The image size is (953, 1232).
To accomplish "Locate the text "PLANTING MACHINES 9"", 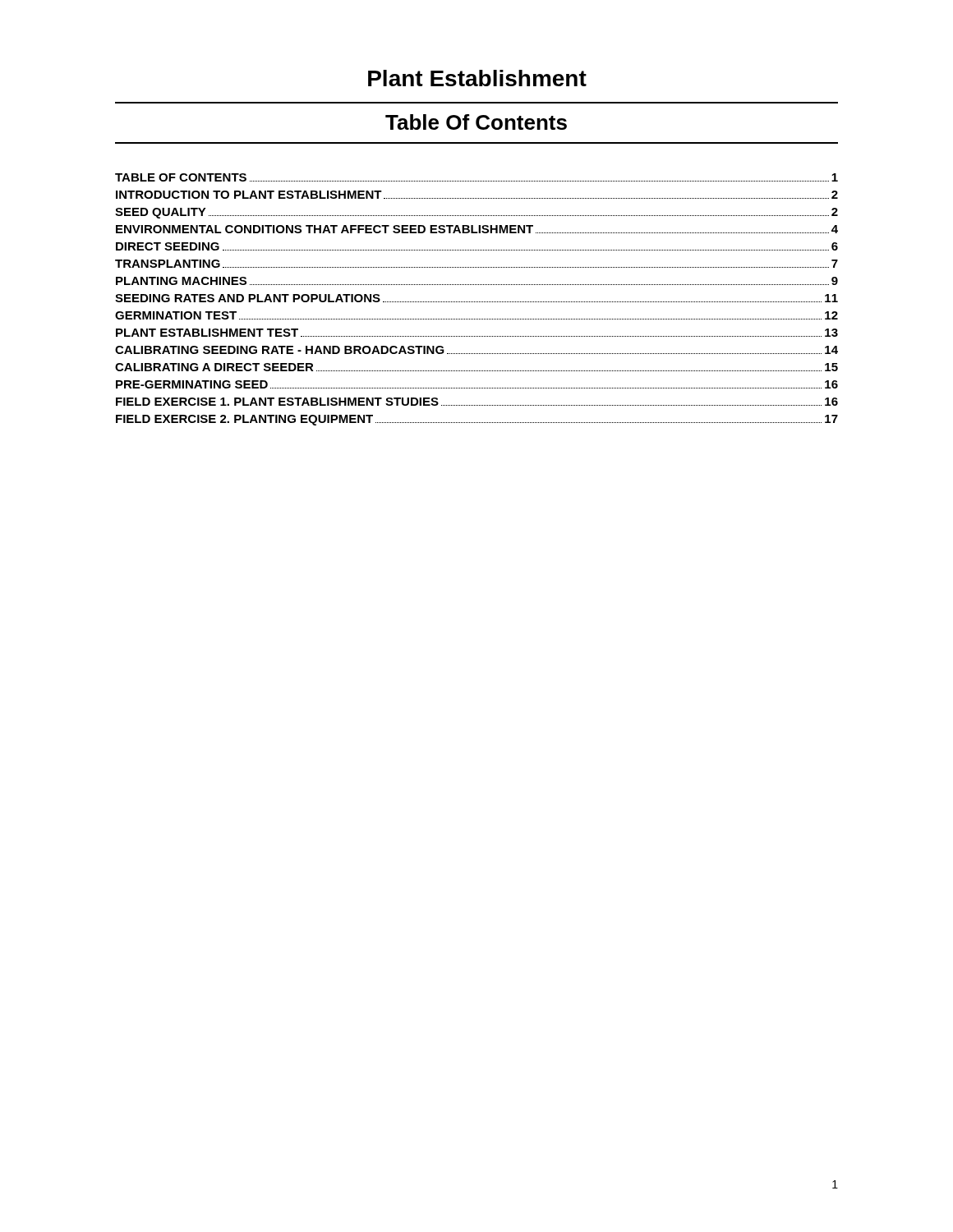I will click(x=476, y=280).
